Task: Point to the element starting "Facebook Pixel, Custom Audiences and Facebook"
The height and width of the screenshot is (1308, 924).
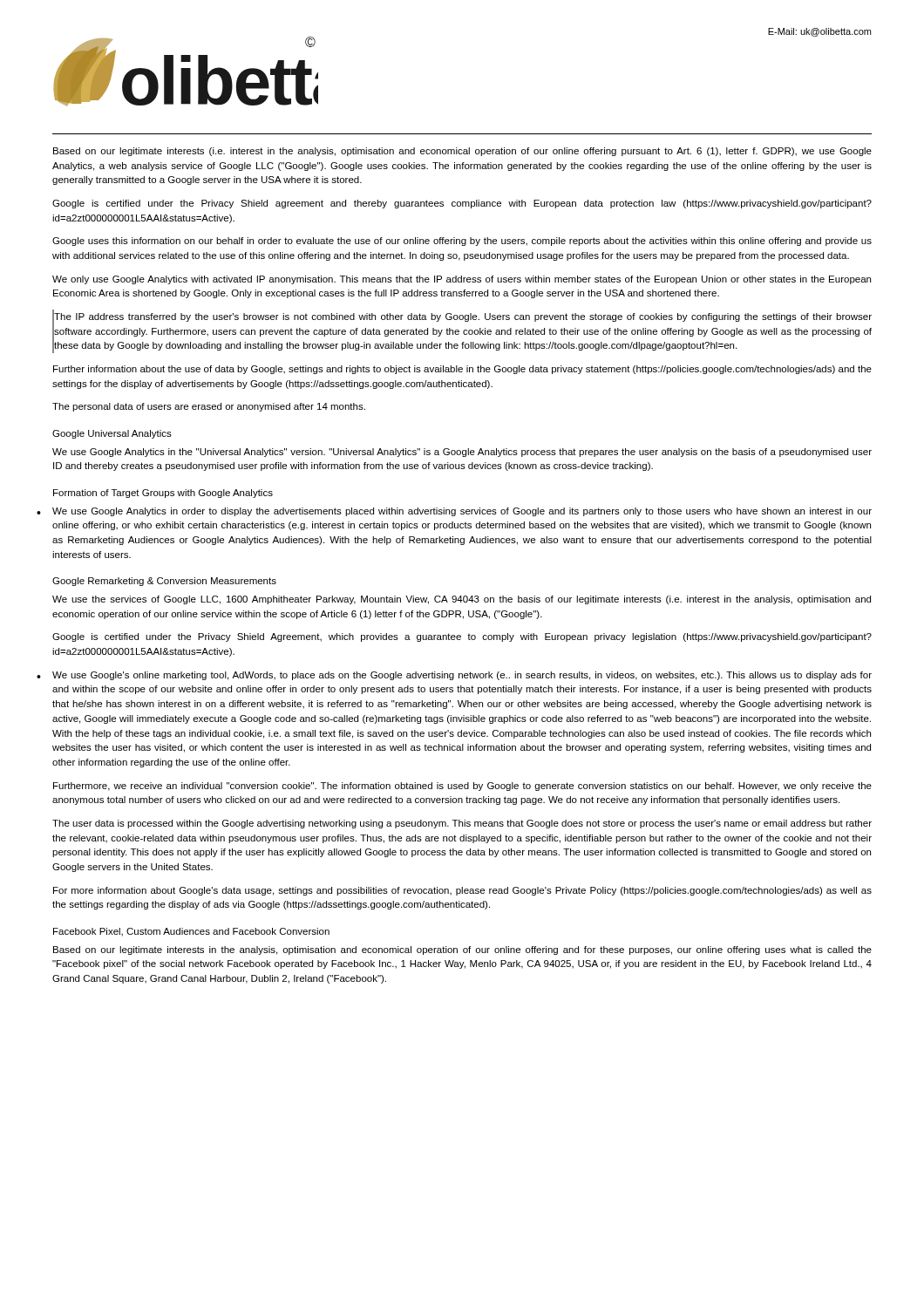Action: pyautogui.click(x=191, y=931)
